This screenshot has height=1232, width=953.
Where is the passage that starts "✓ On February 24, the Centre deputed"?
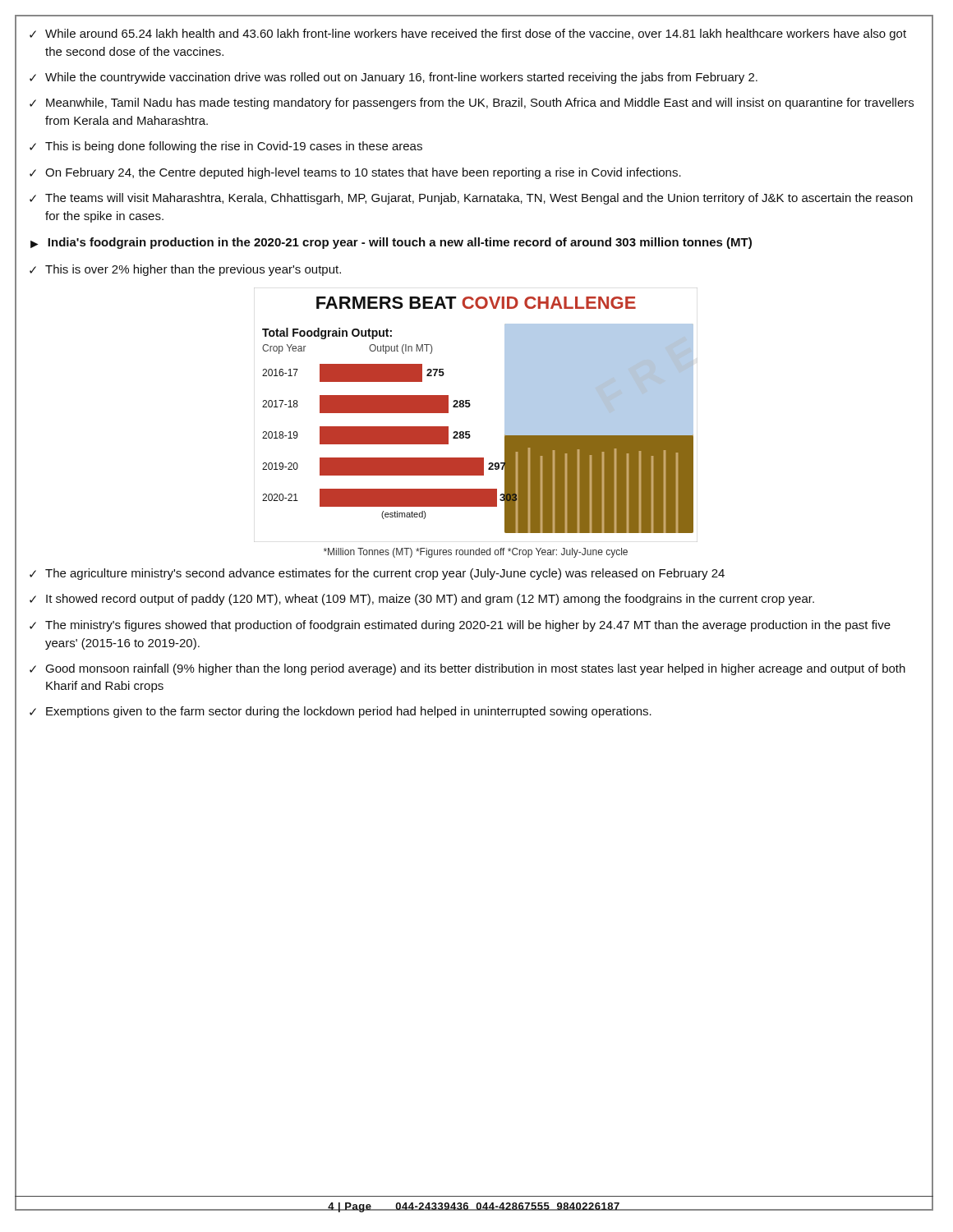click(476, 172)
